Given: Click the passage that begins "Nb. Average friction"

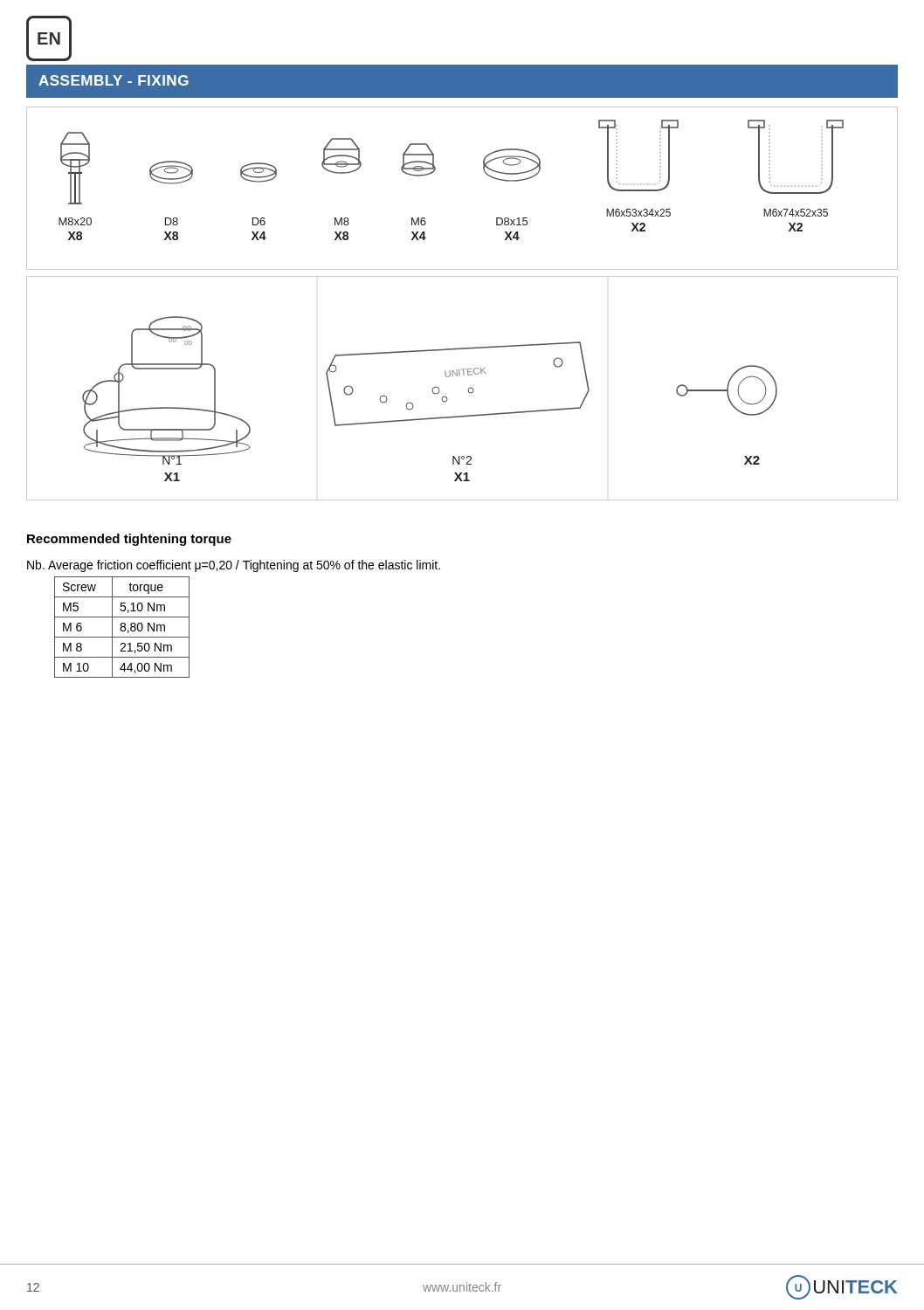Looking at the screenshot, I should tap(234, 565).
